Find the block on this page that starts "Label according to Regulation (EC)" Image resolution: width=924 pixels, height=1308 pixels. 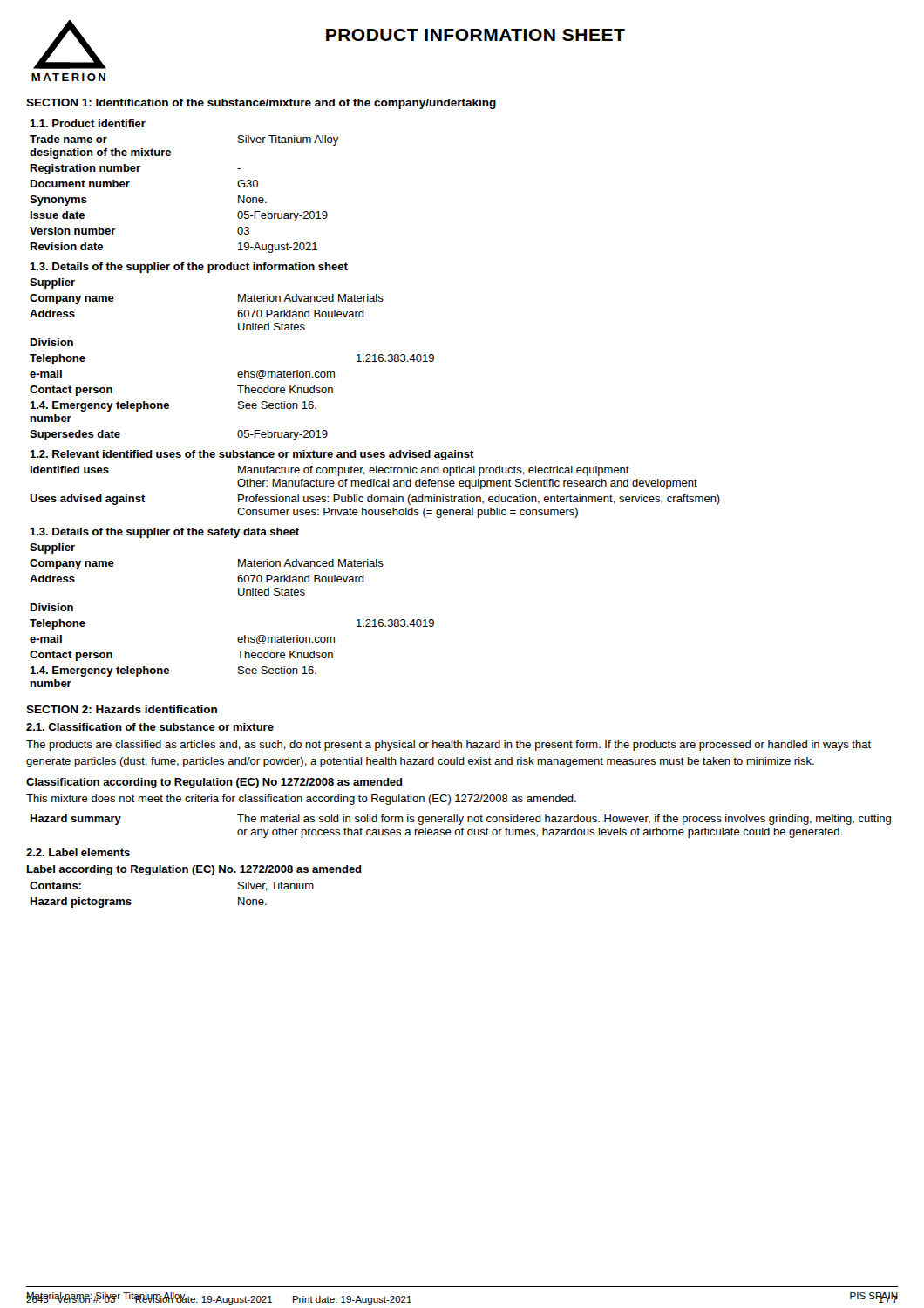coord(194,869)
